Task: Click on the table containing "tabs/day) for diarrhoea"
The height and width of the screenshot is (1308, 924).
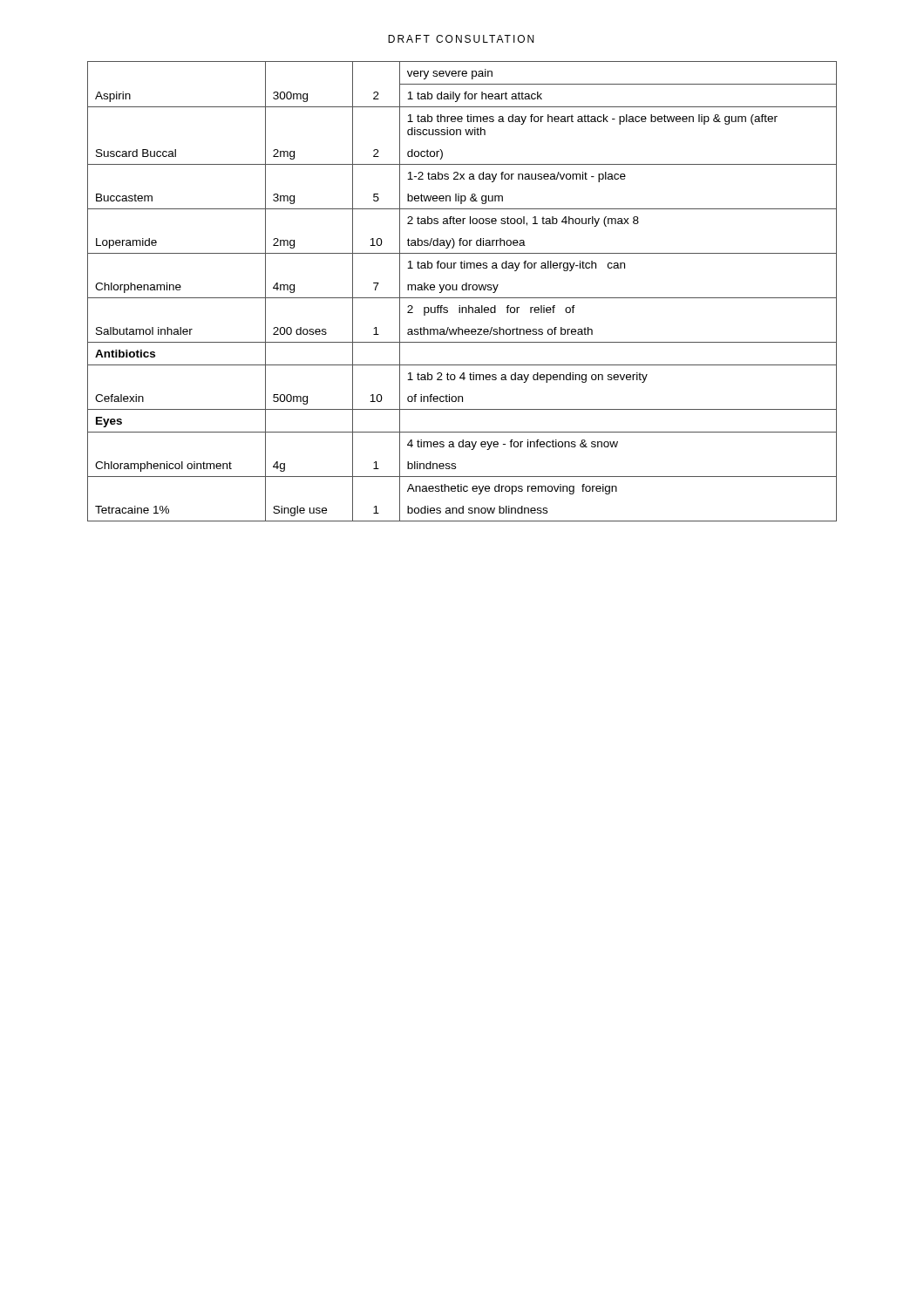Action: pyautogui.click(x=462, y=291)
